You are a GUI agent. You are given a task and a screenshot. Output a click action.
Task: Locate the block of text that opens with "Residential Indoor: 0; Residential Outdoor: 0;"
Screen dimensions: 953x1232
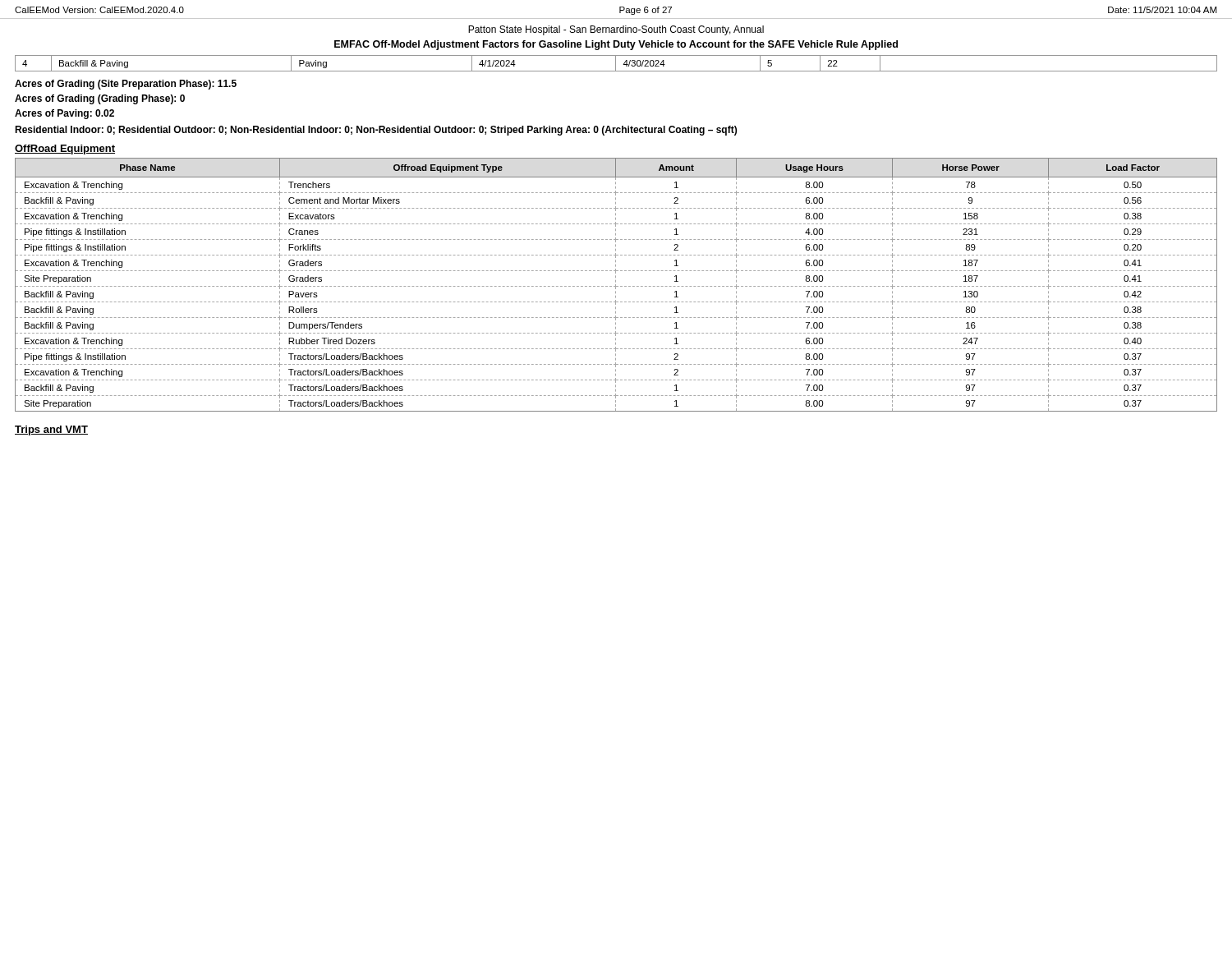376,130
